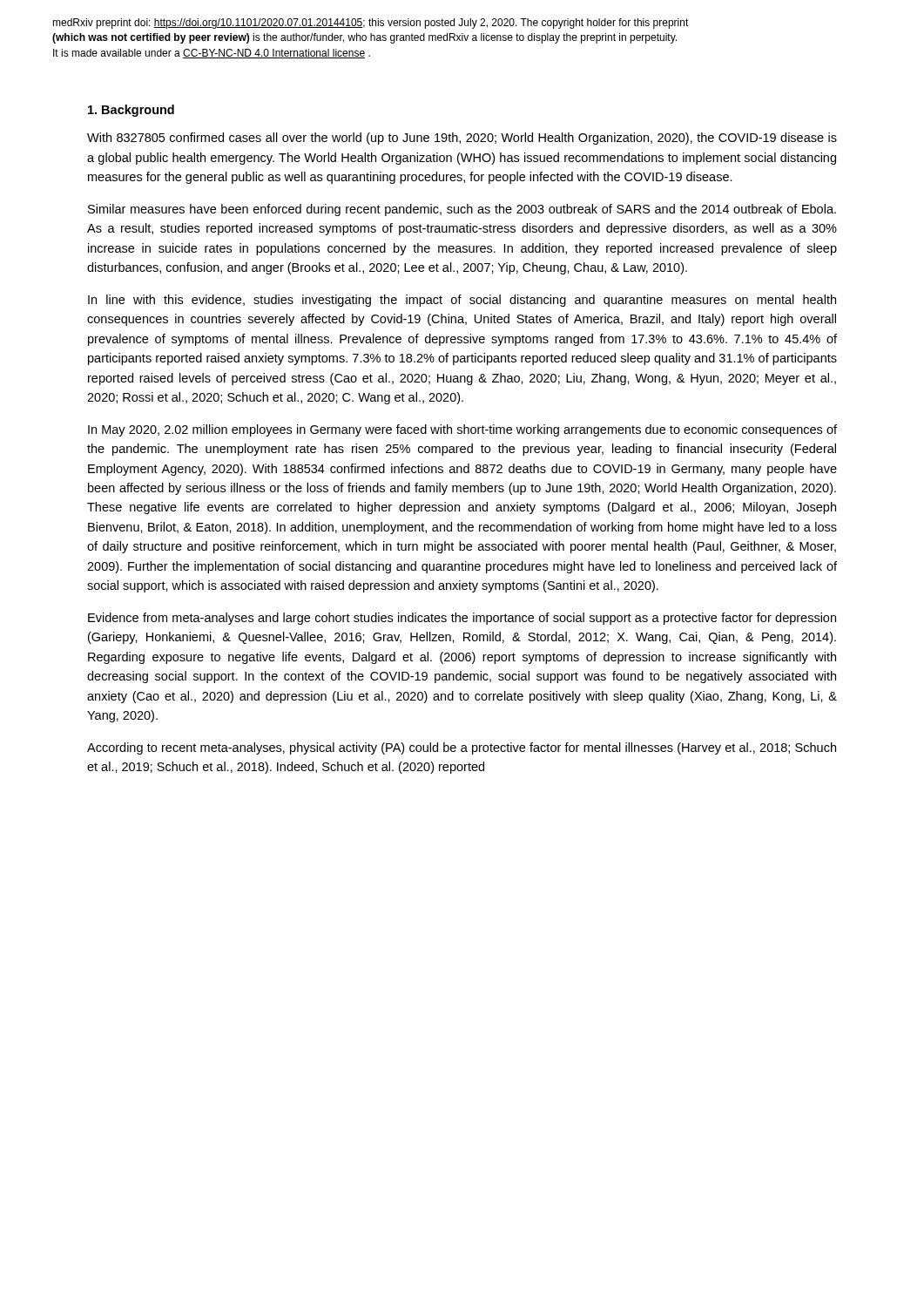Point to the block beginning "According to recent meta-analyses, physical activity (PA)"
Screen dimensions: 1307x924
[x=462, y=757]
